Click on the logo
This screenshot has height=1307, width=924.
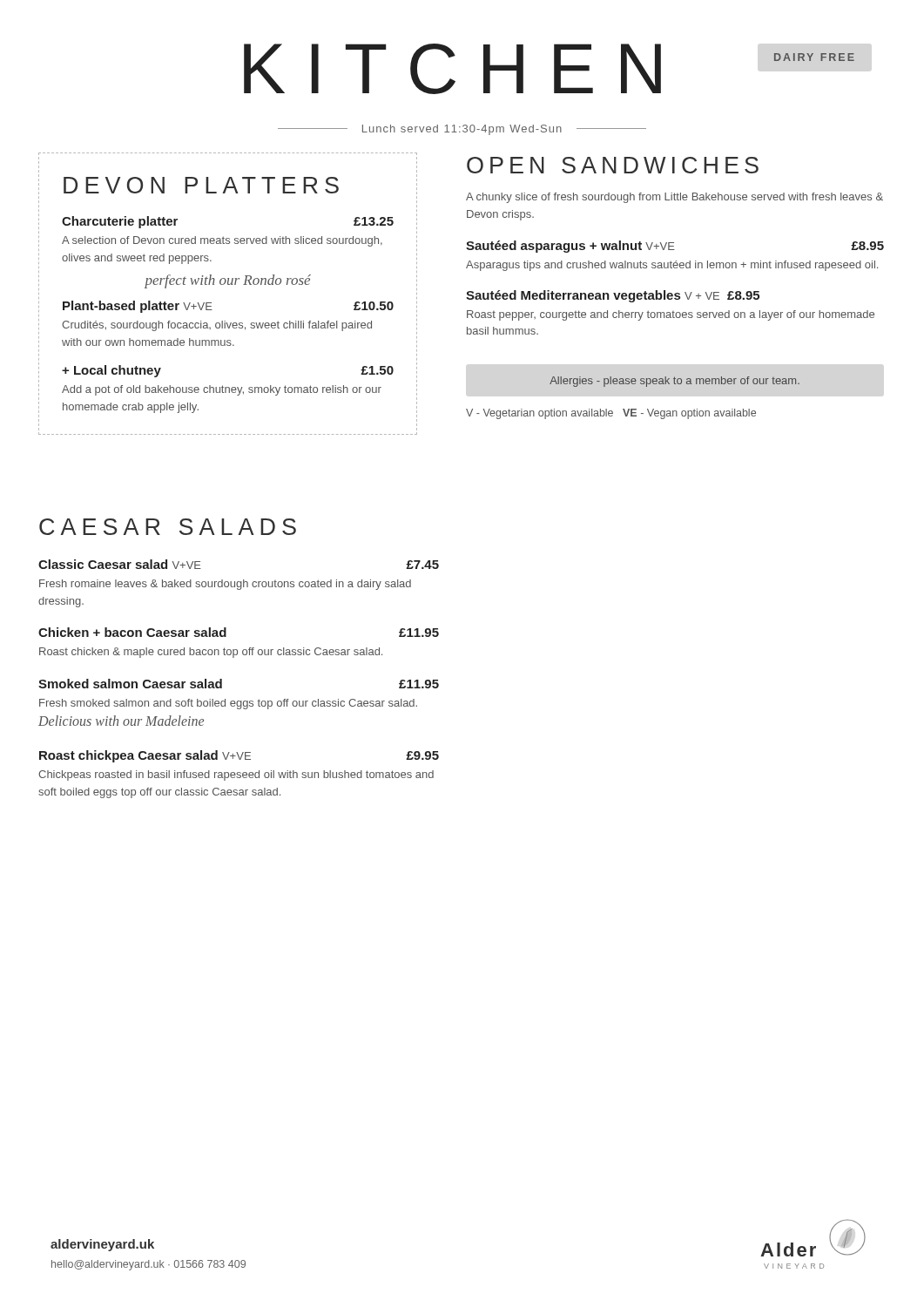click(817, 1245)
